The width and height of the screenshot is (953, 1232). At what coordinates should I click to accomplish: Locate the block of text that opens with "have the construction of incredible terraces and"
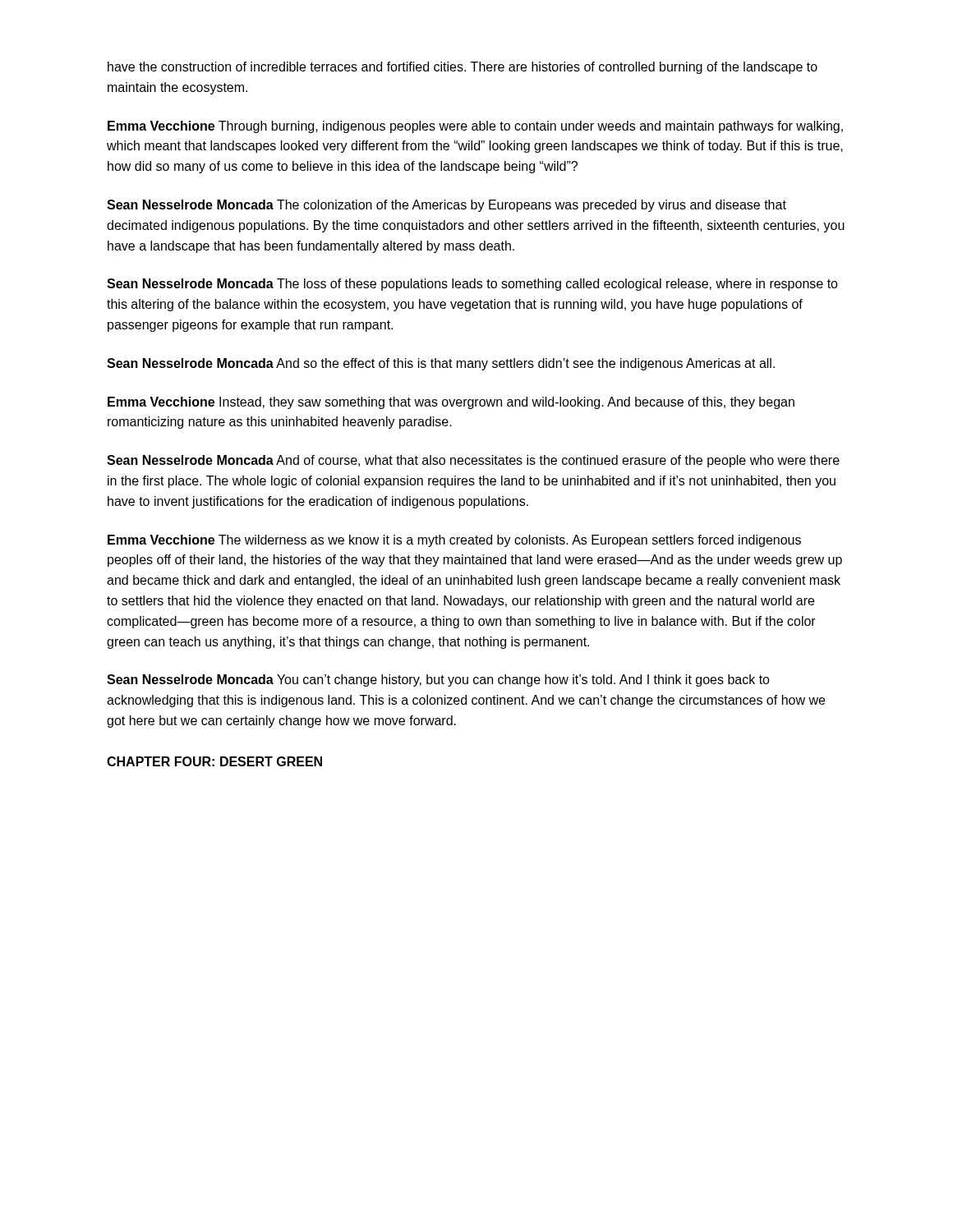(462, 77)
